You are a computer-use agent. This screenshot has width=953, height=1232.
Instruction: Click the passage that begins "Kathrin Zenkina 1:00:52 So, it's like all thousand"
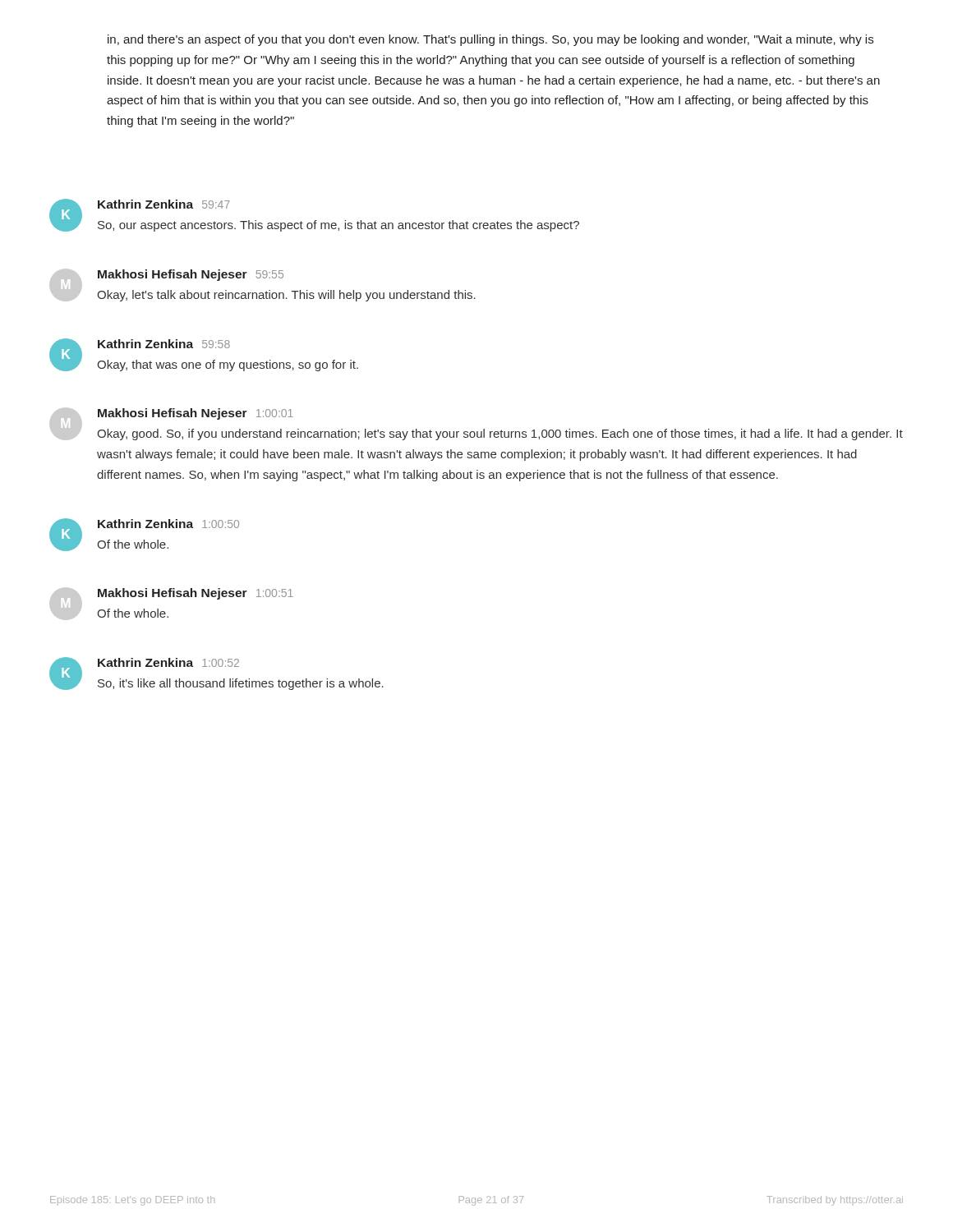point(168,662)
